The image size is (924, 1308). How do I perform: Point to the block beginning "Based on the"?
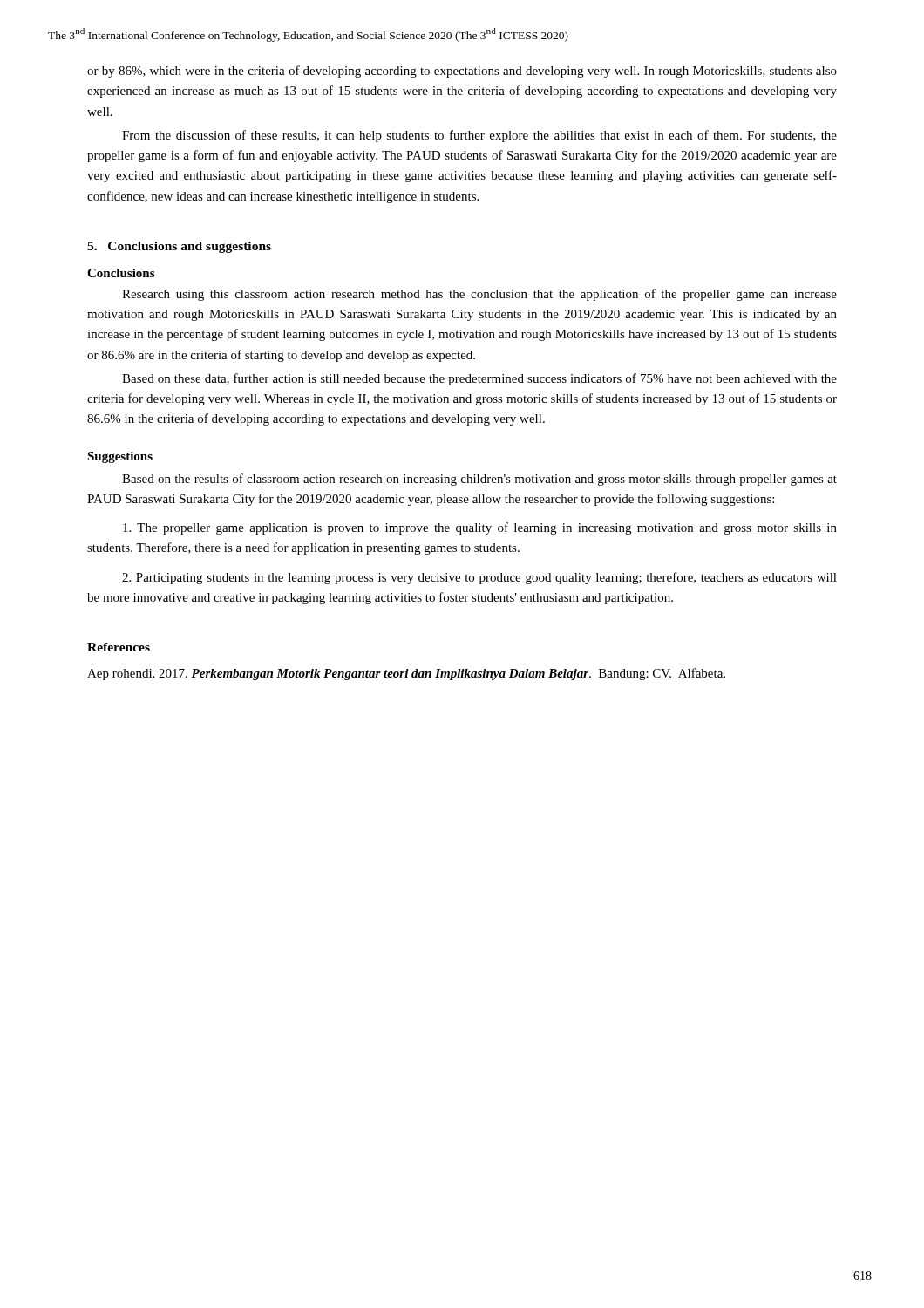462,488
